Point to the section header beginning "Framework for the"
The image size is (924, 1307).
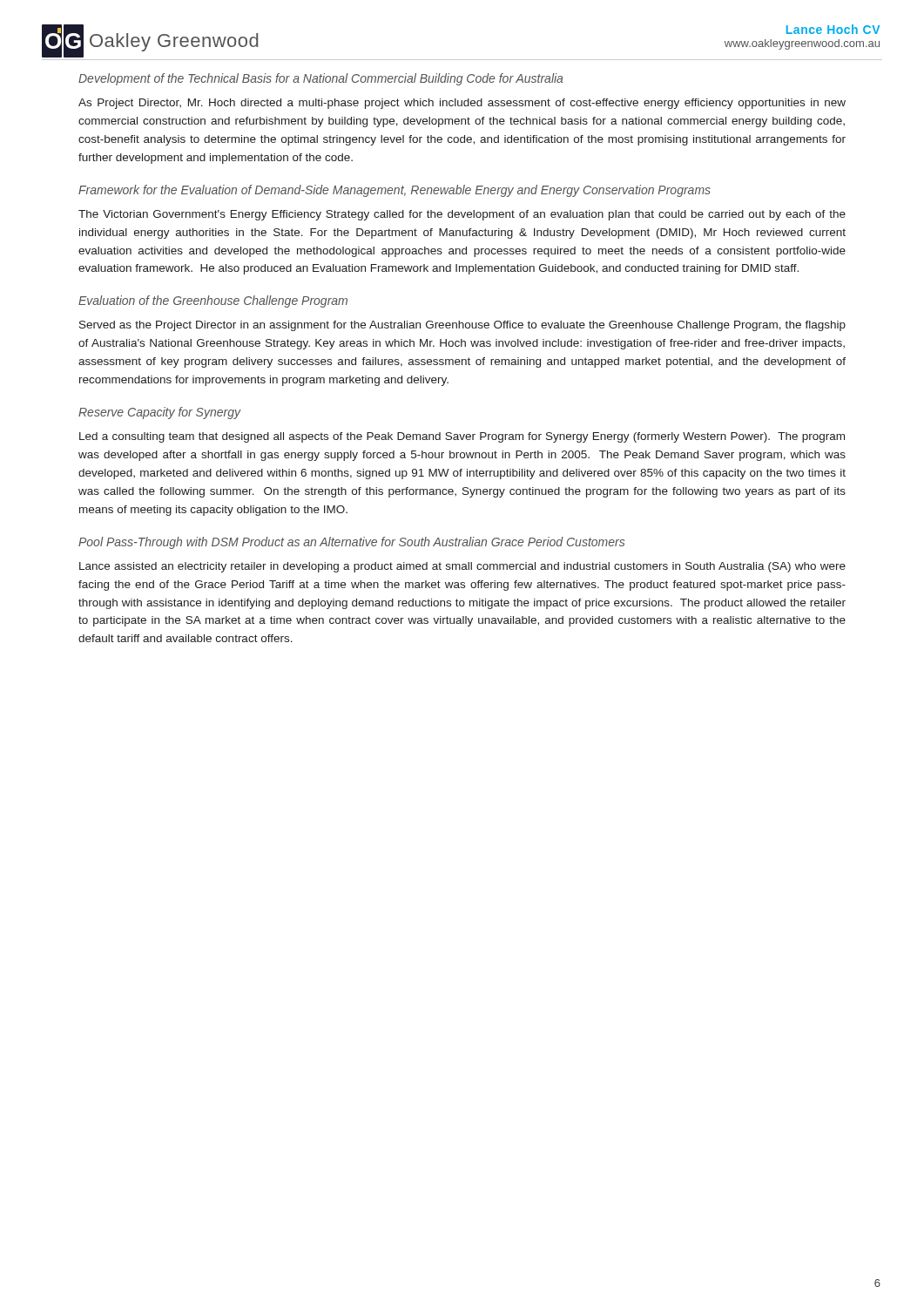[x=395, y=190]
